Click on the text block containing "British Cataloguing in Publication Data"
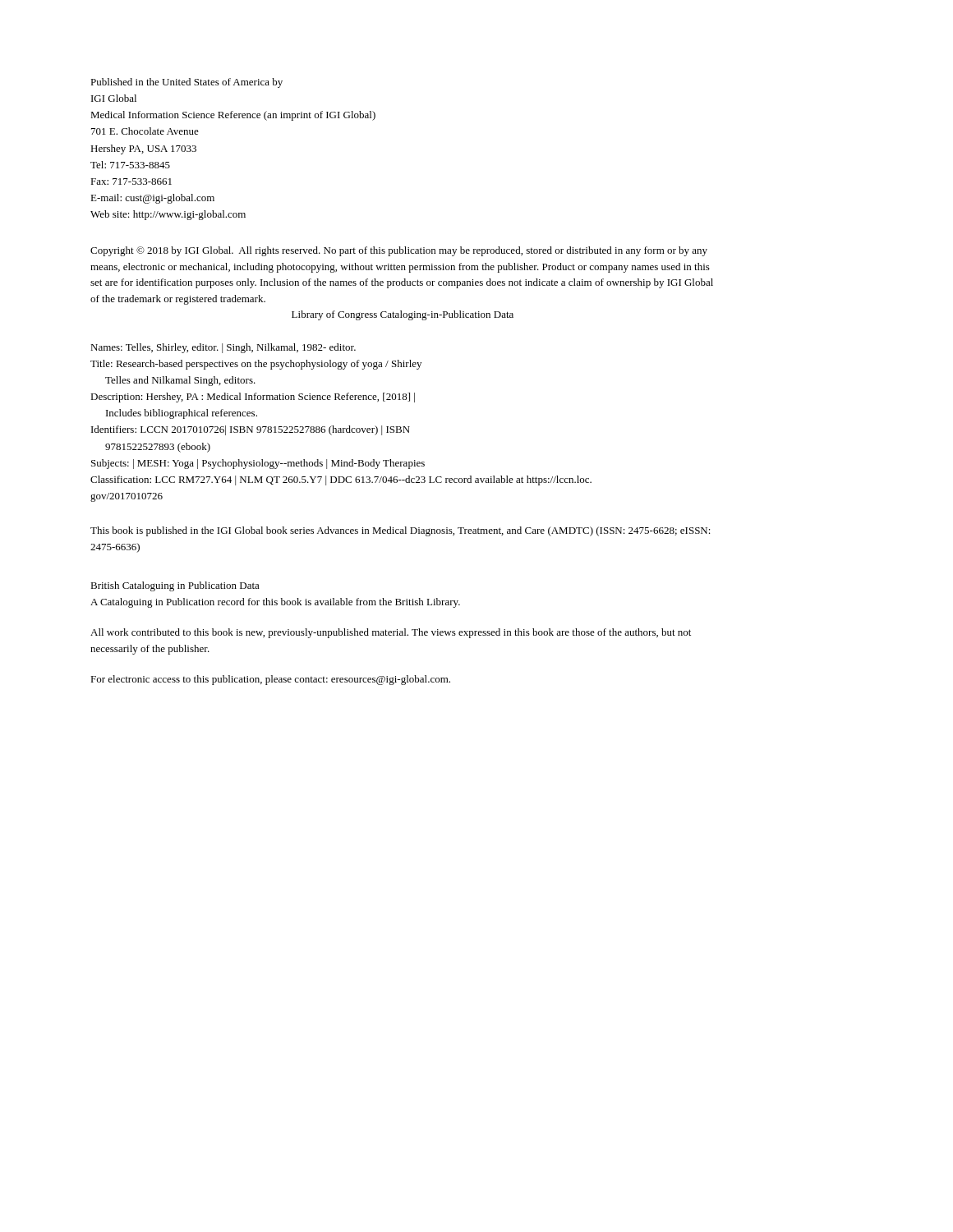The height and width of the screenshot is (1232, 953). coord(403,594)
